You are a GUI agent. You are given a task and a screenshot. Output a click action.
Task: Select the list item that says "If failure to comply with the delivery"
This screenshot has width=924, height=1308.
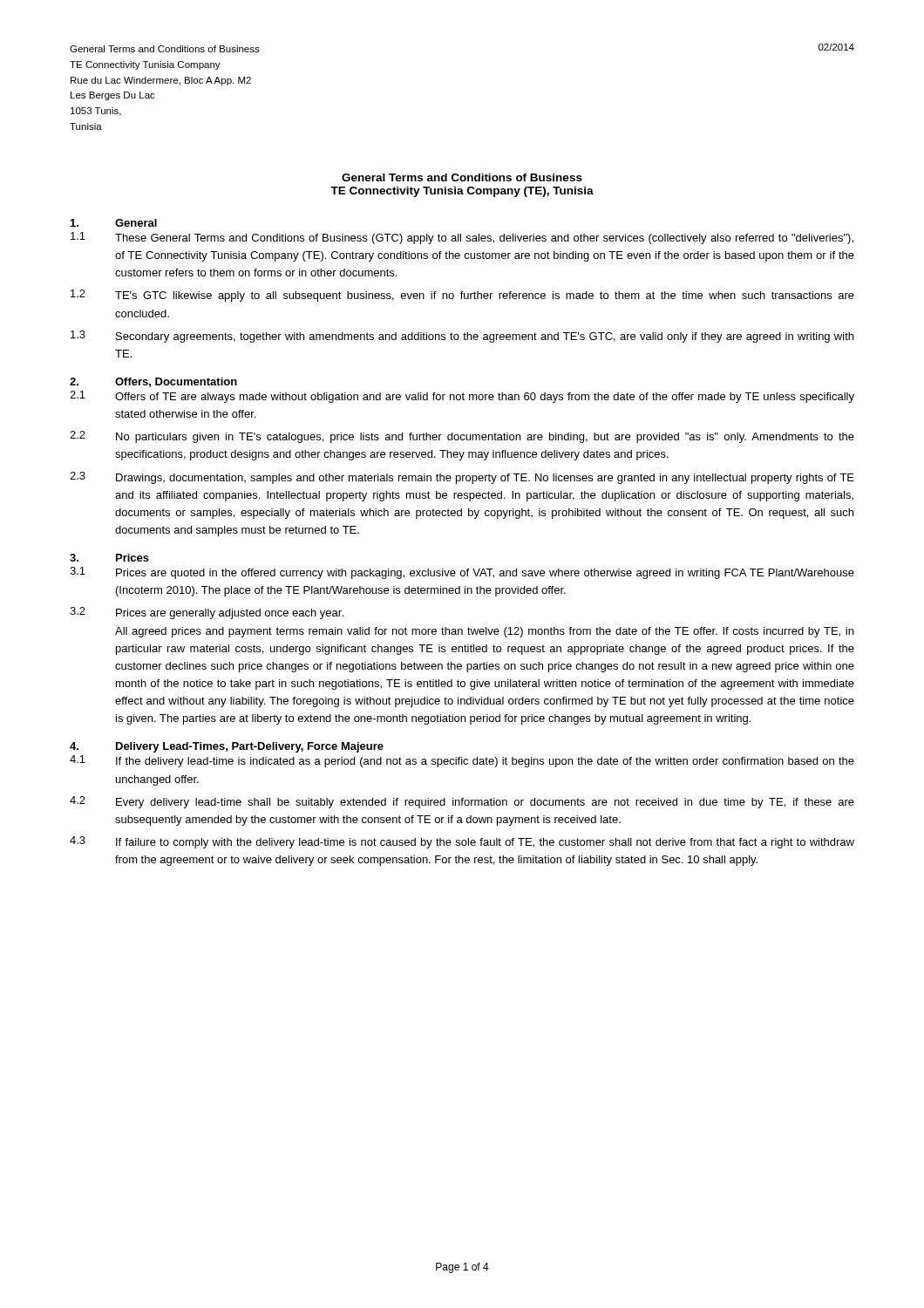[x=485, y=851]
